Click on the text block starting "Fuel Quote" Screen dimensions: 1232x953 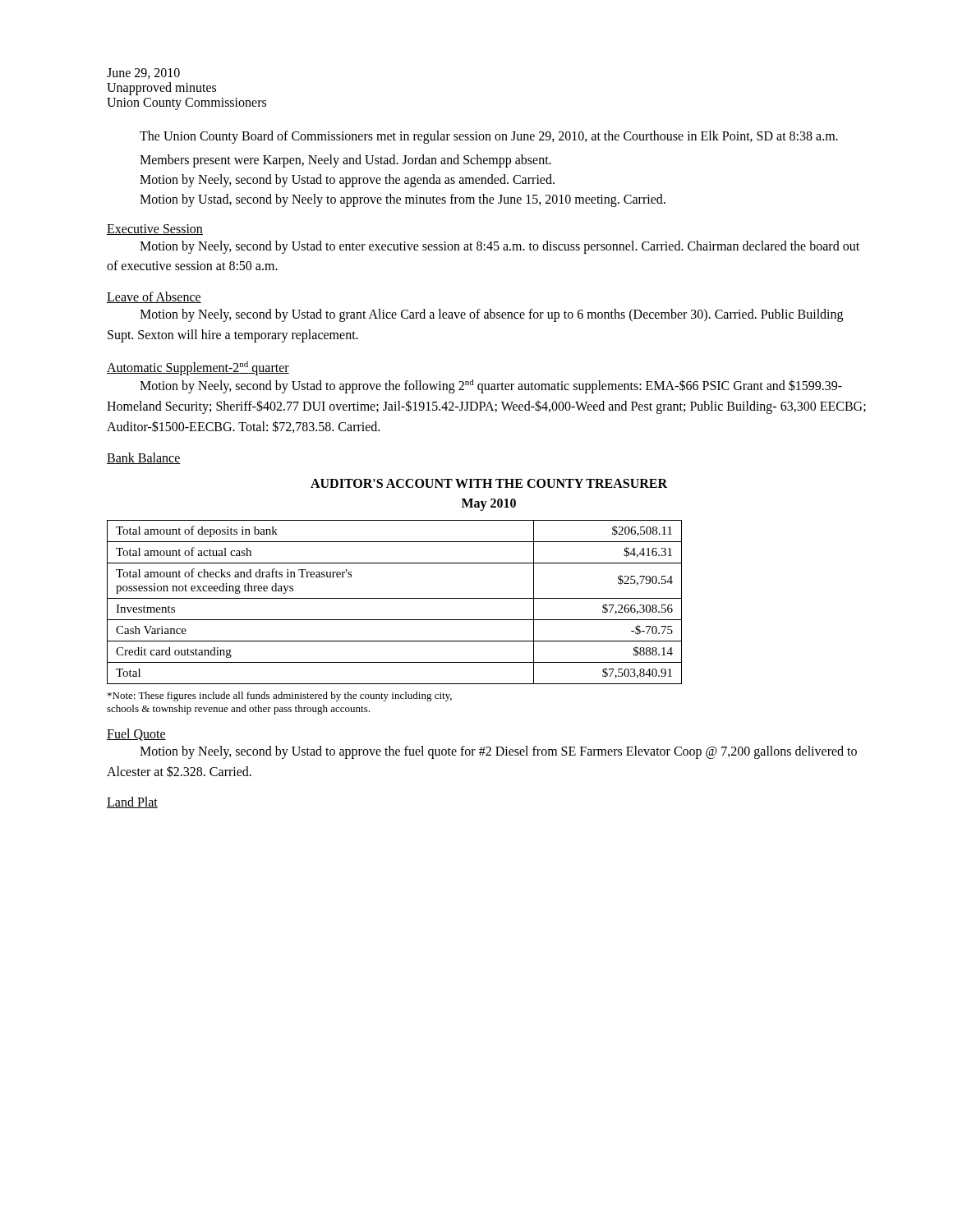[136, 734]
